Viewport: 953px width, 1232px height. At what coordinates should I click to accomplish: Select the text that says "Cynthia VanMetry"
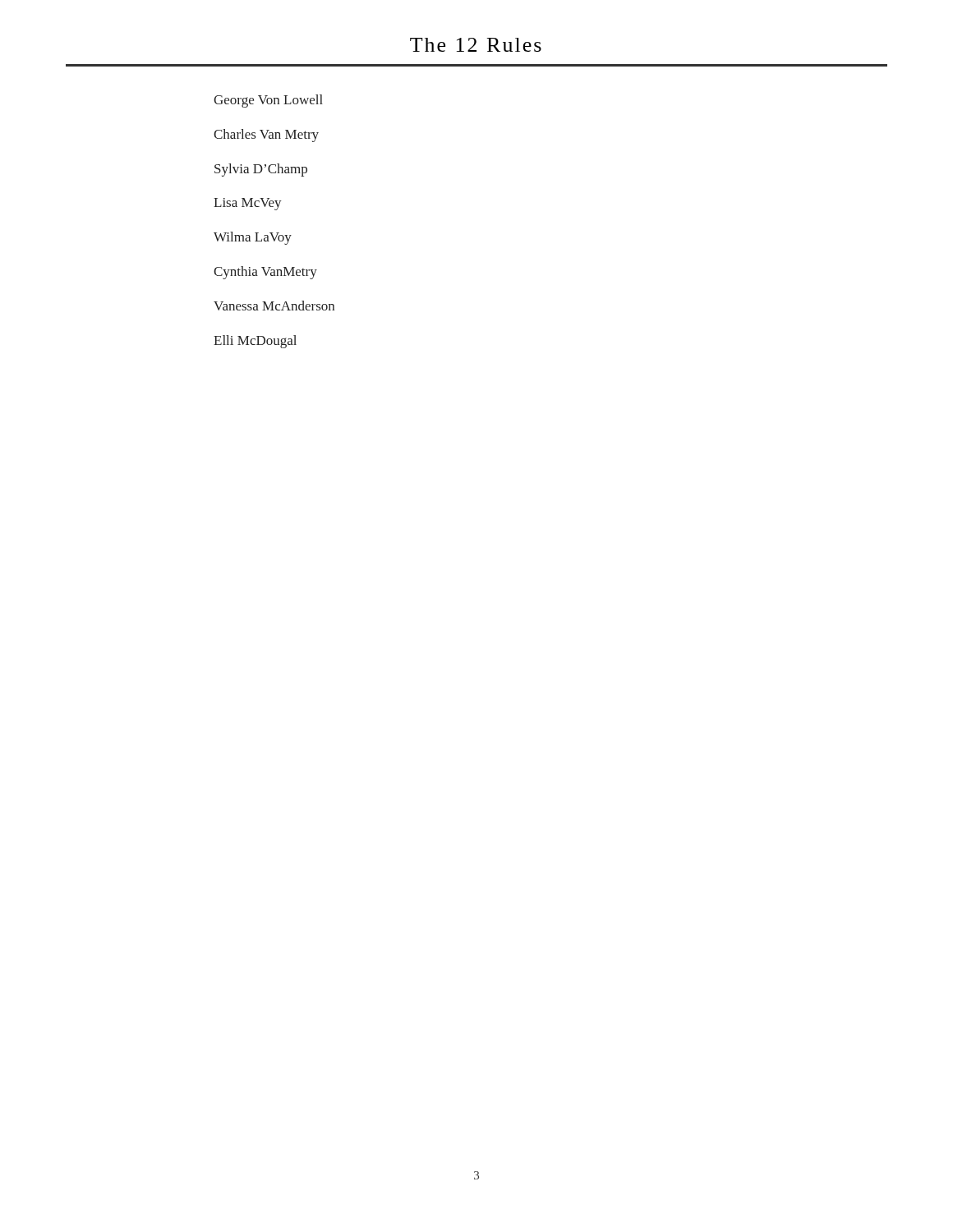265,271
